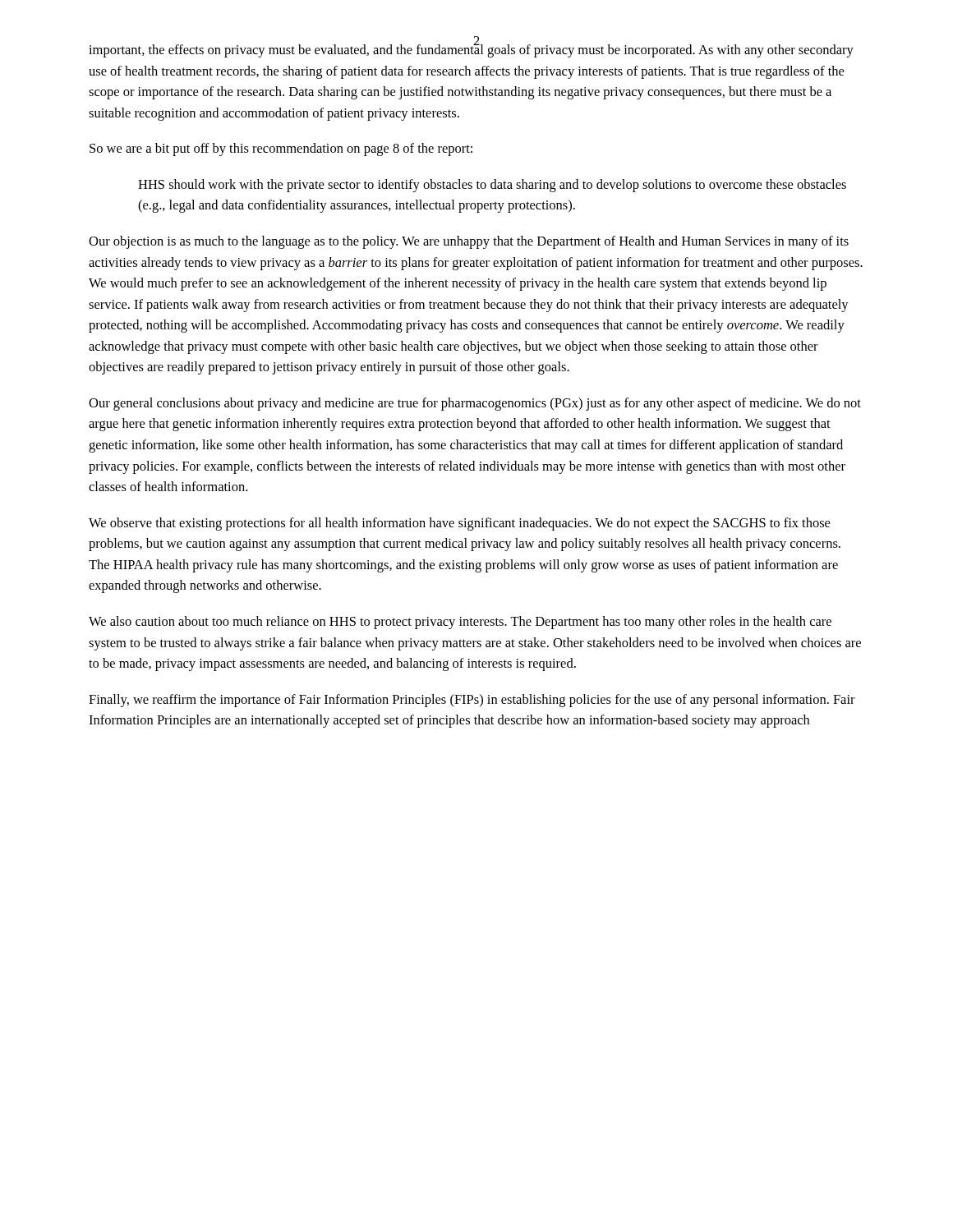
Task: Locate the region starting "Finally, we reaffirm the"
Action: coord(472,710)
